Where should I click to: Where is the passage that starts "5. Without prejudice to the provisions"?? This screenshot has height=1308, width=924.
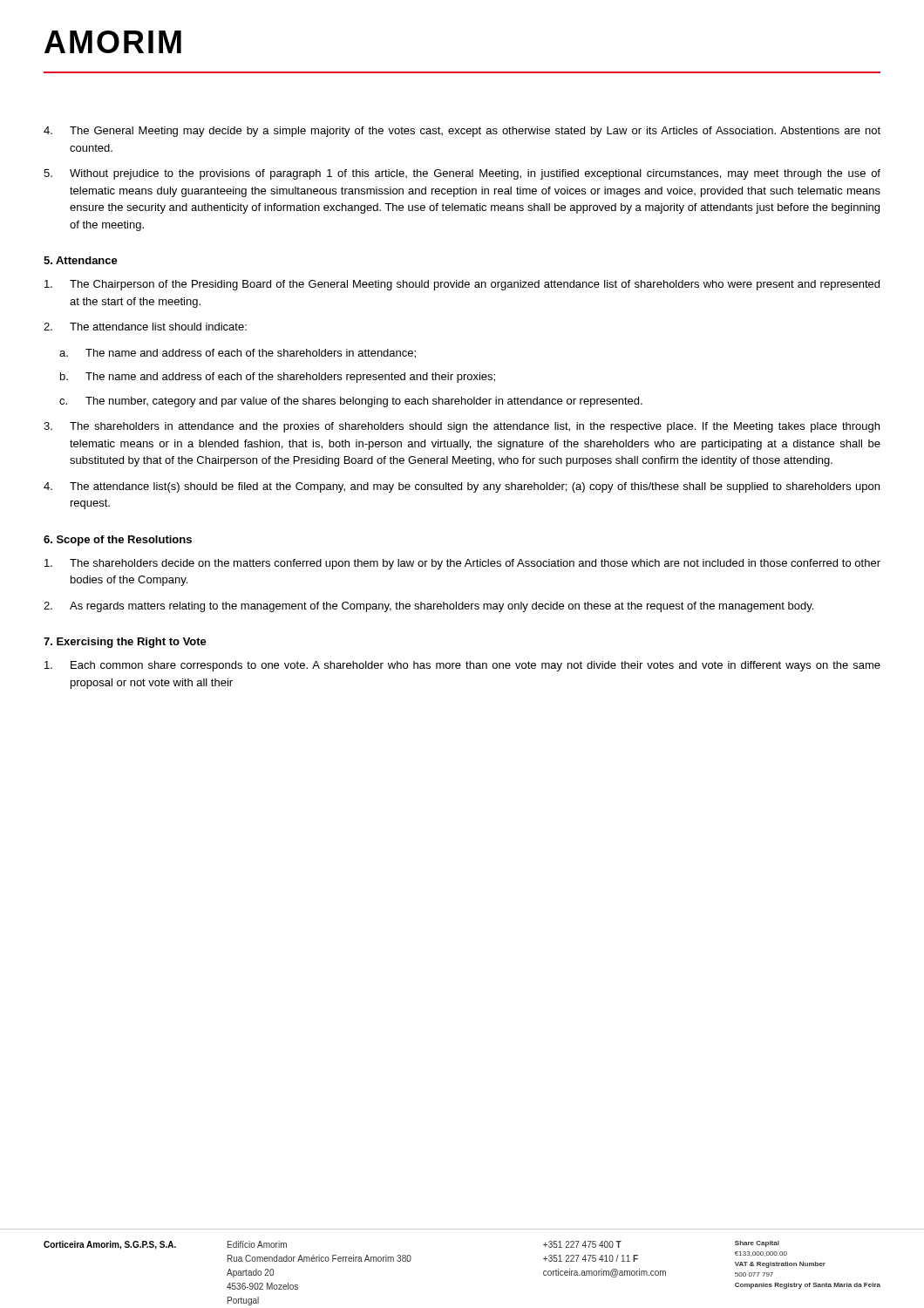(x=462, y=199)
